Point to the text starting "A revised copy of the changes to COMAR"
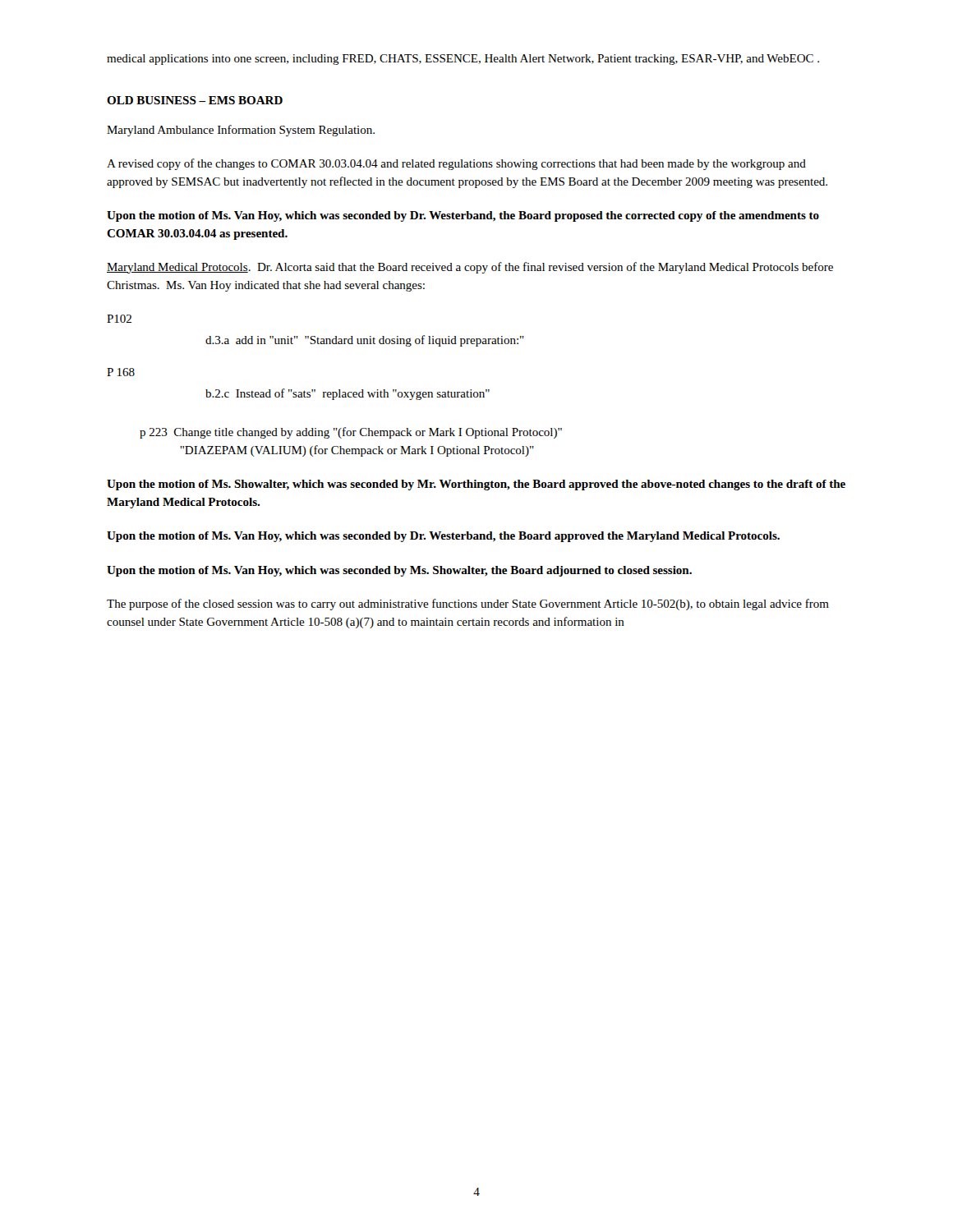Image resolution: width=953 pixels, height=1232 pixels. click(x=468, y=172)
